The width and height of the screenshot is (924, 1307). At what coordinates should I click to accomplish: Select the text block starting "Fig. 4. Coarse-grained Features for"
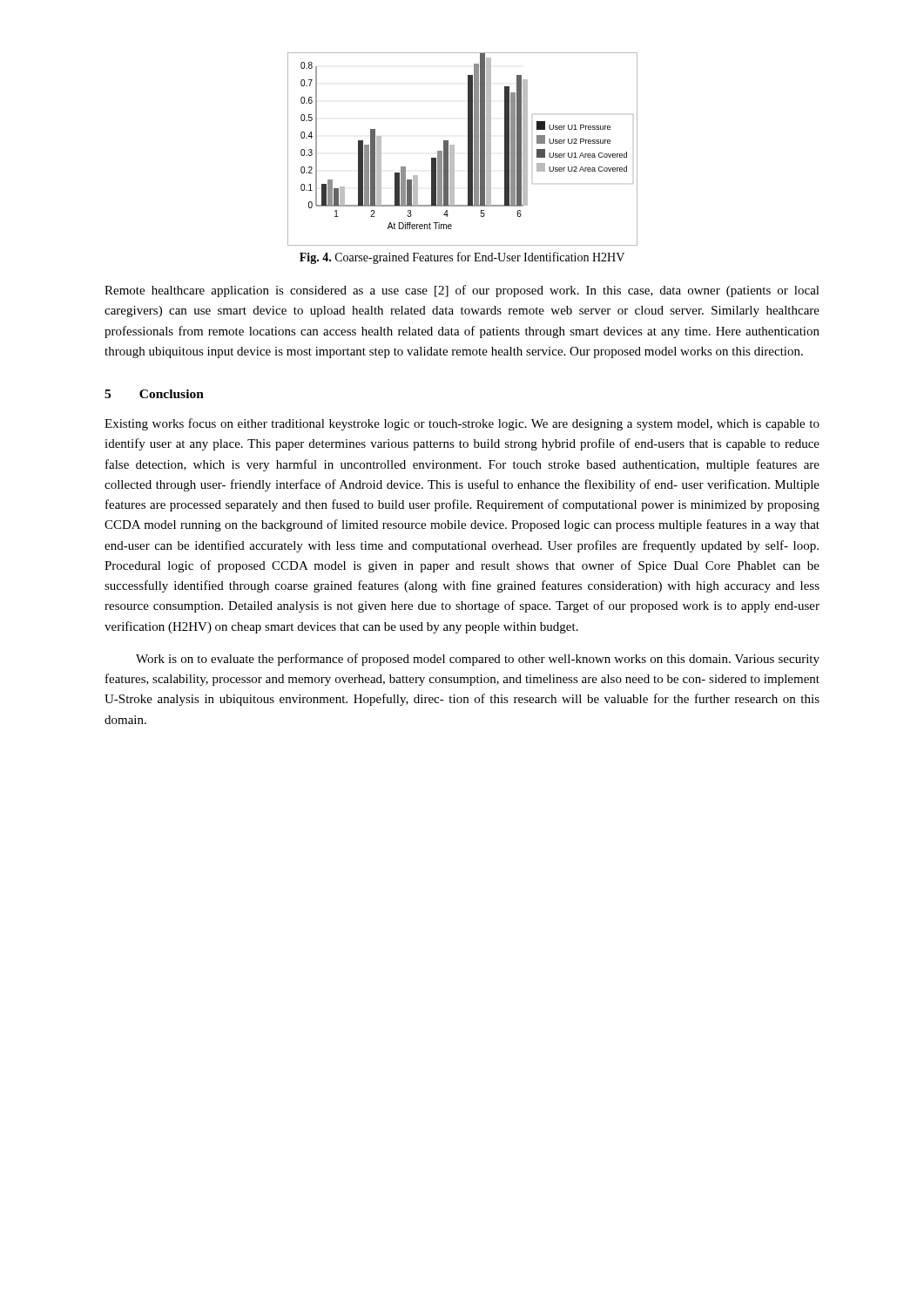462,257
